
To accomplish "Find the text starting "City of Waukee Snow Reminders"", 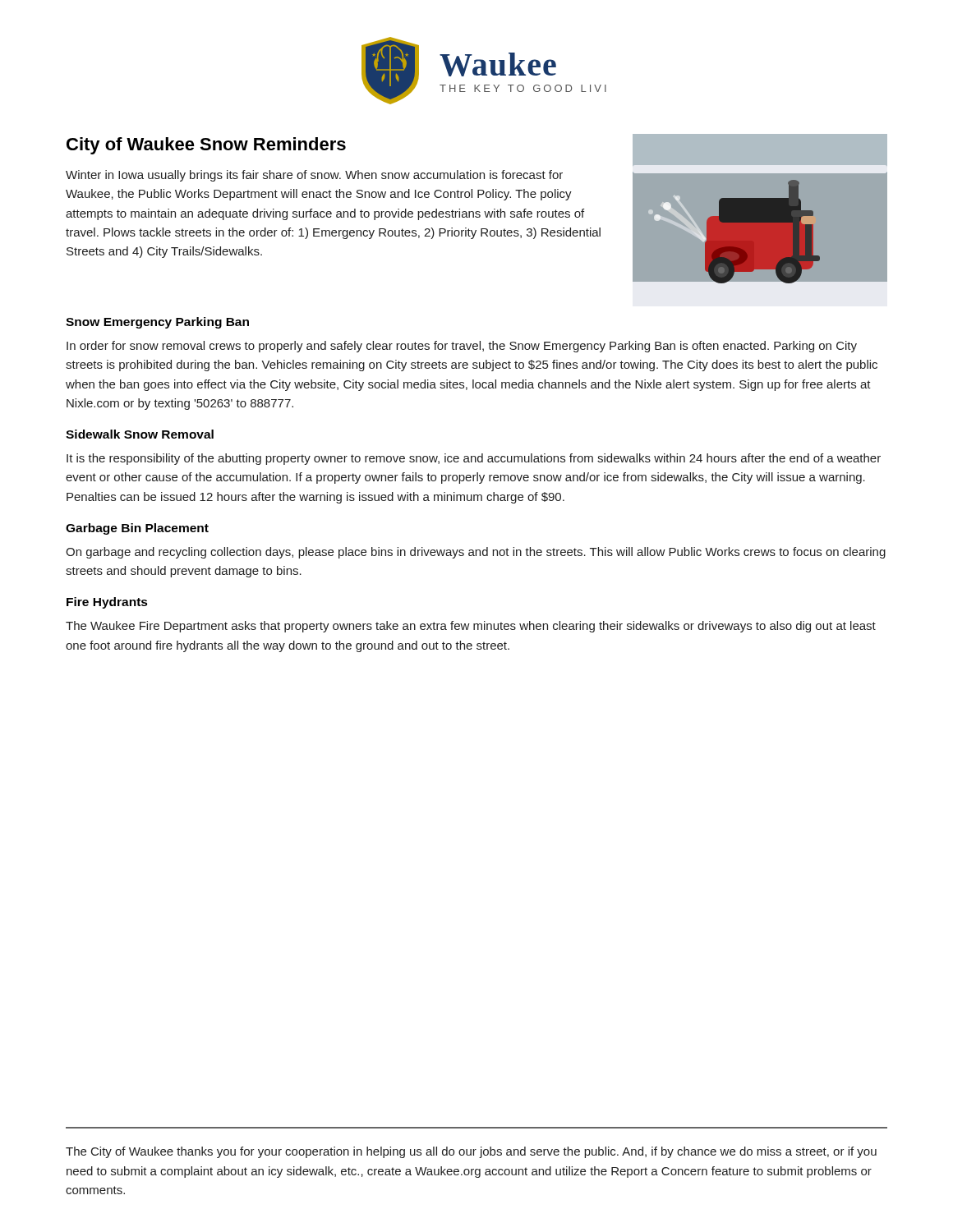I will pos(337,145).
